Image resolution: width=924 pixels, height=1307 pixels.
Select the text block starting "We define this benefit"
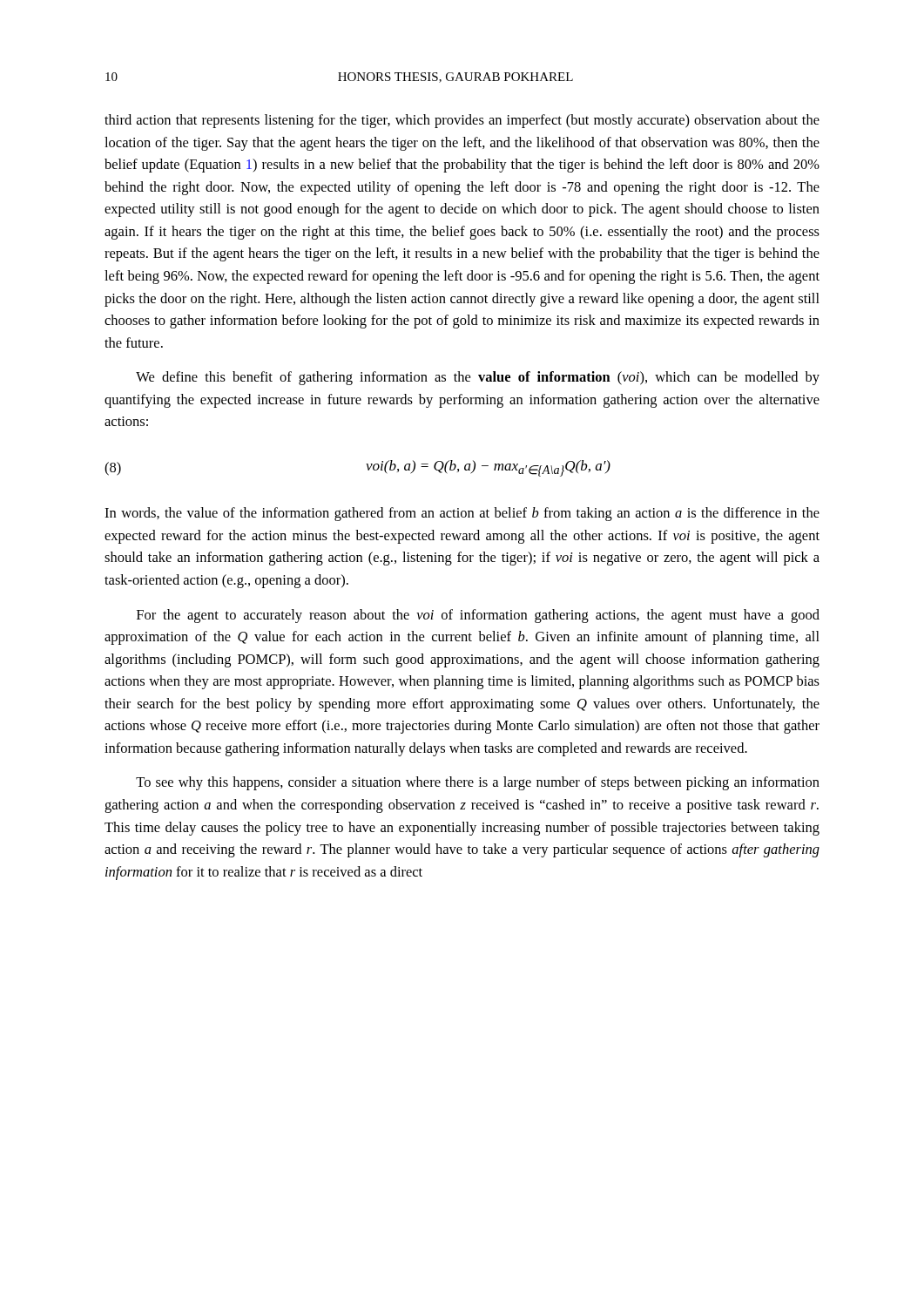tap(462, 399)
